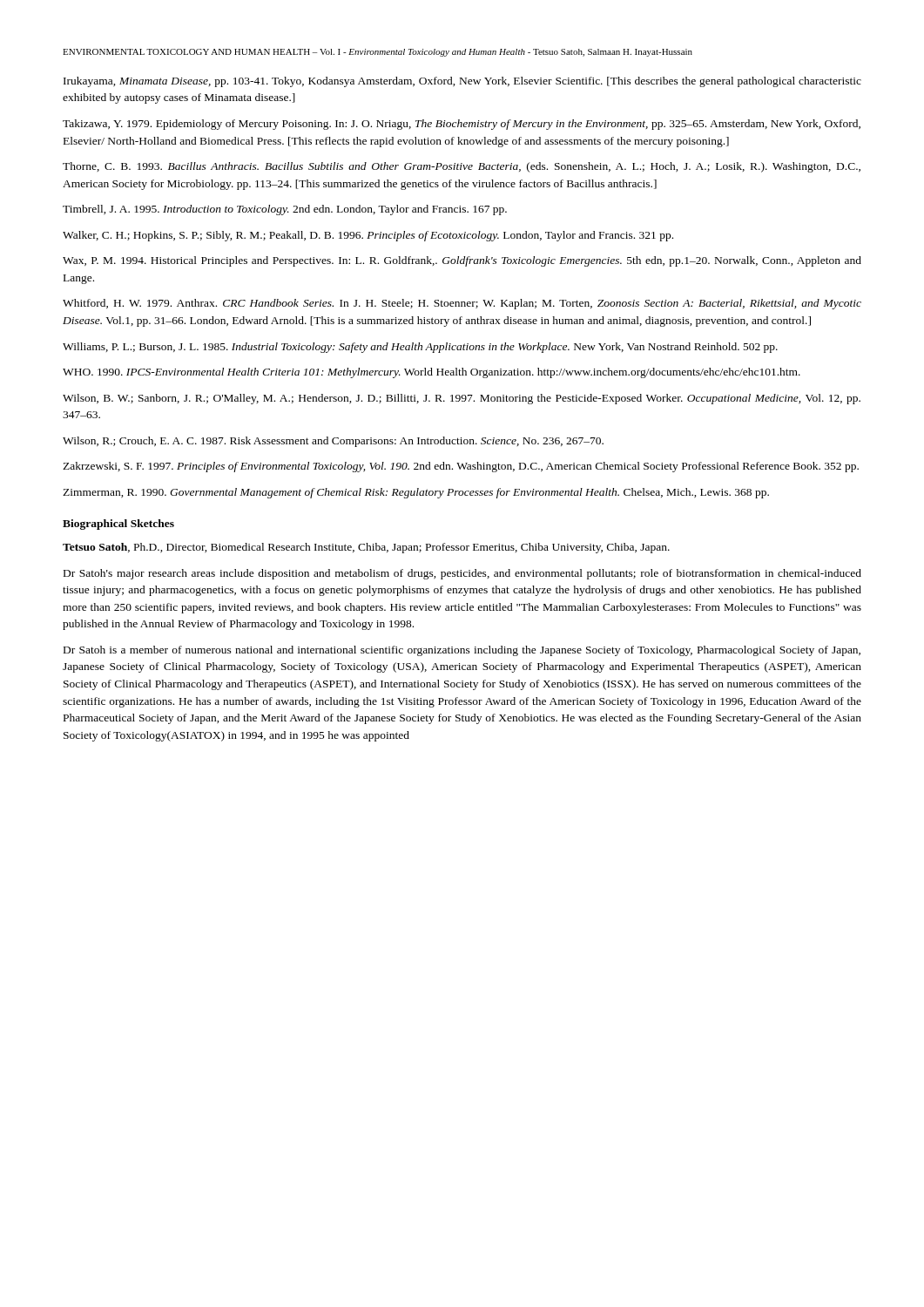
Task: Find the block on this page that starts "Thorne, C. B. 1993."
Action: [x=462, y=175]
